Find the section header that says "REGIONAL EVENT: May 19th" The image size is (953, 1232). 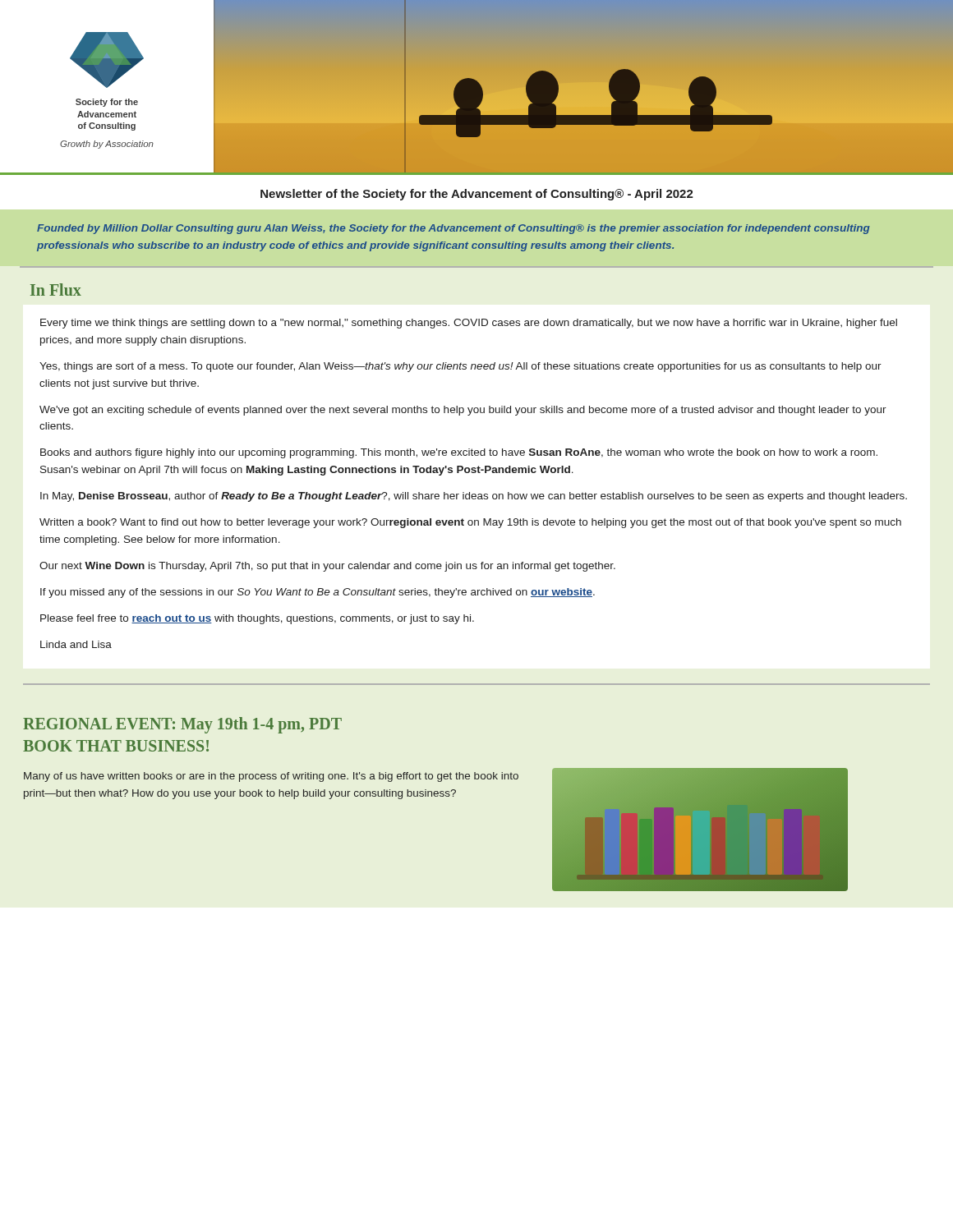(182, 734)
